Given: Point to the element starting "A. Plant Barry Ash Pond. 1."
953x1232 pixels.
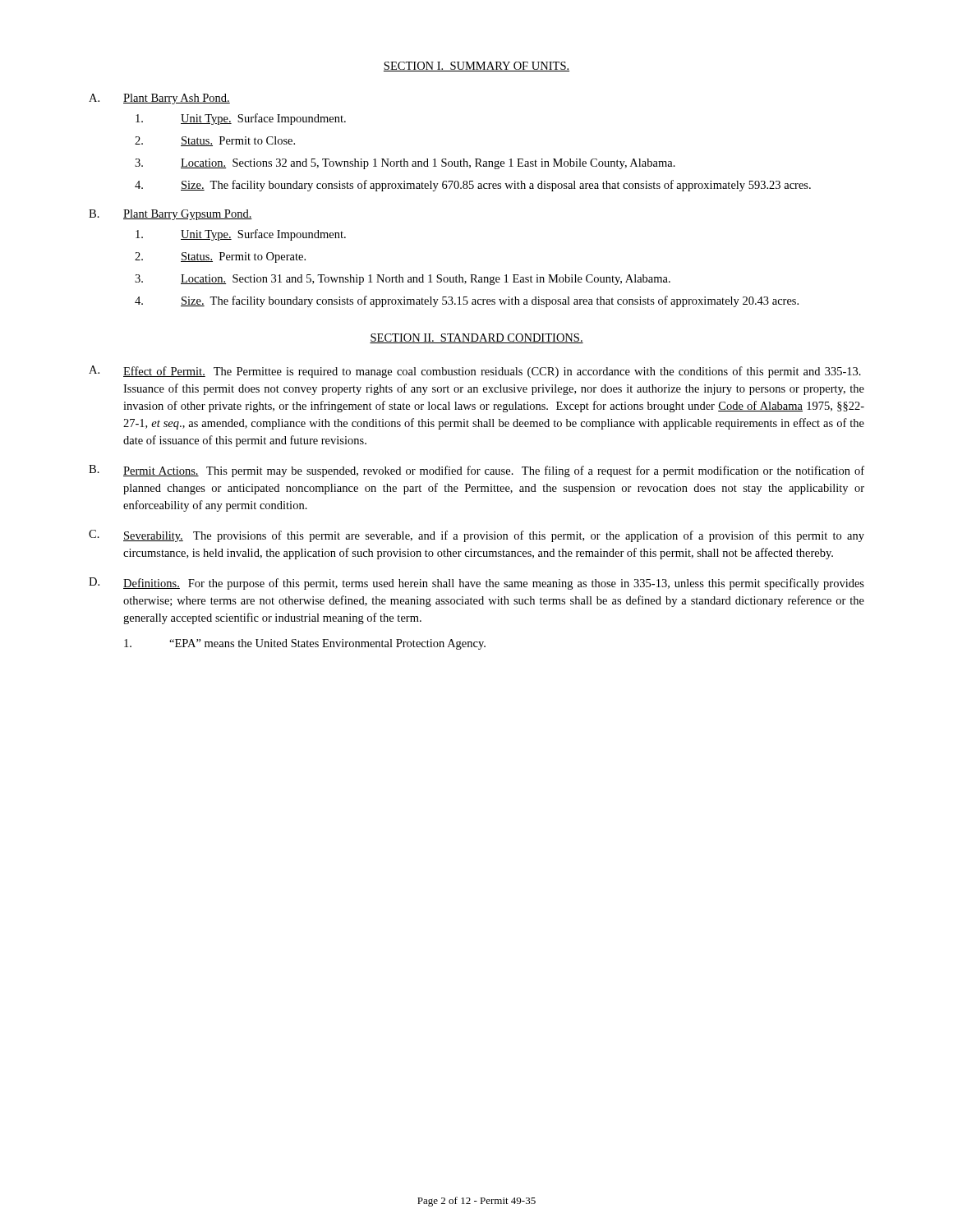Looking at the screenshot, I should [159, 99].
